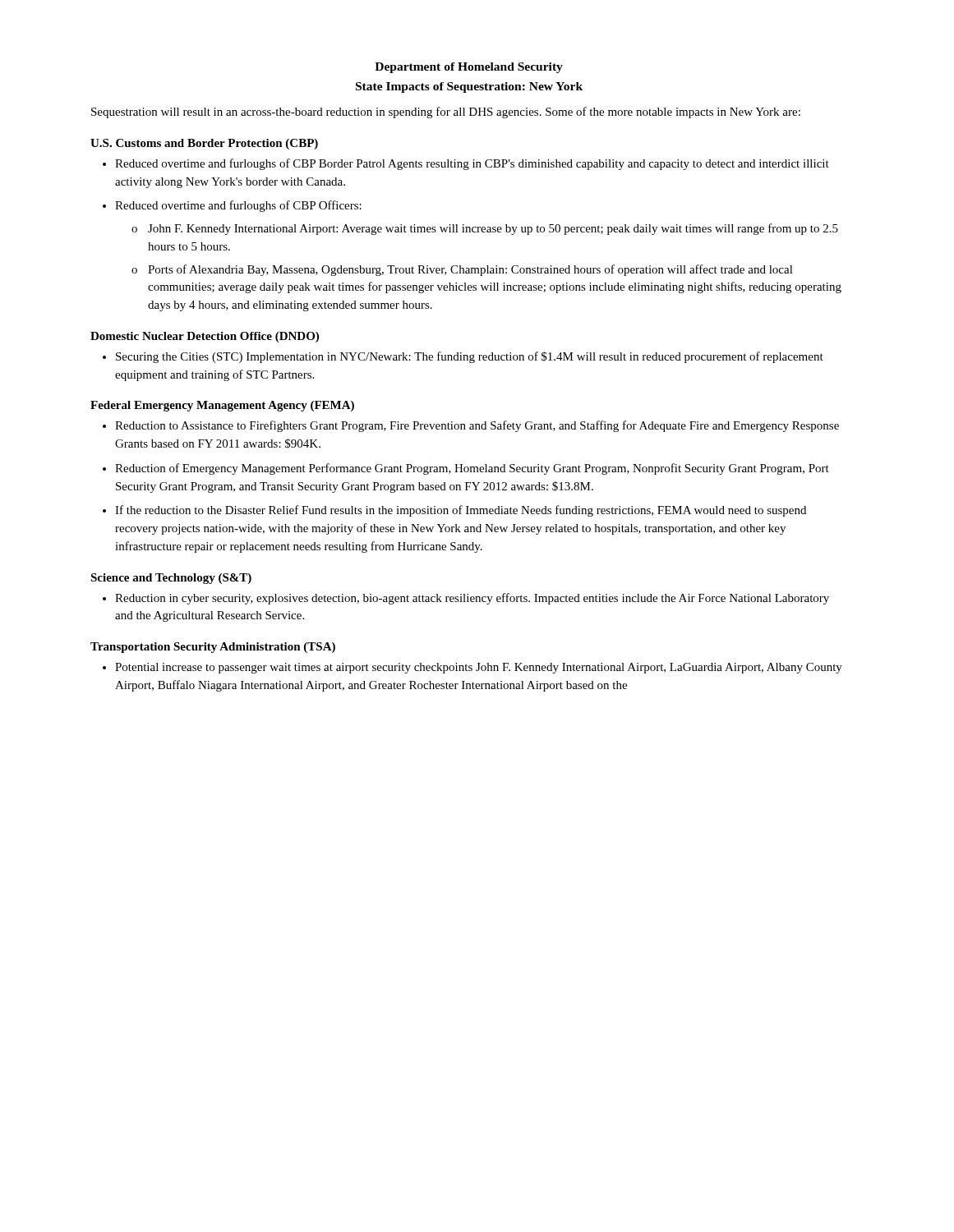Select the list item that says "Reduction in cyber security, explosives detection,"

pyautogui.click(x=472, y=606)
